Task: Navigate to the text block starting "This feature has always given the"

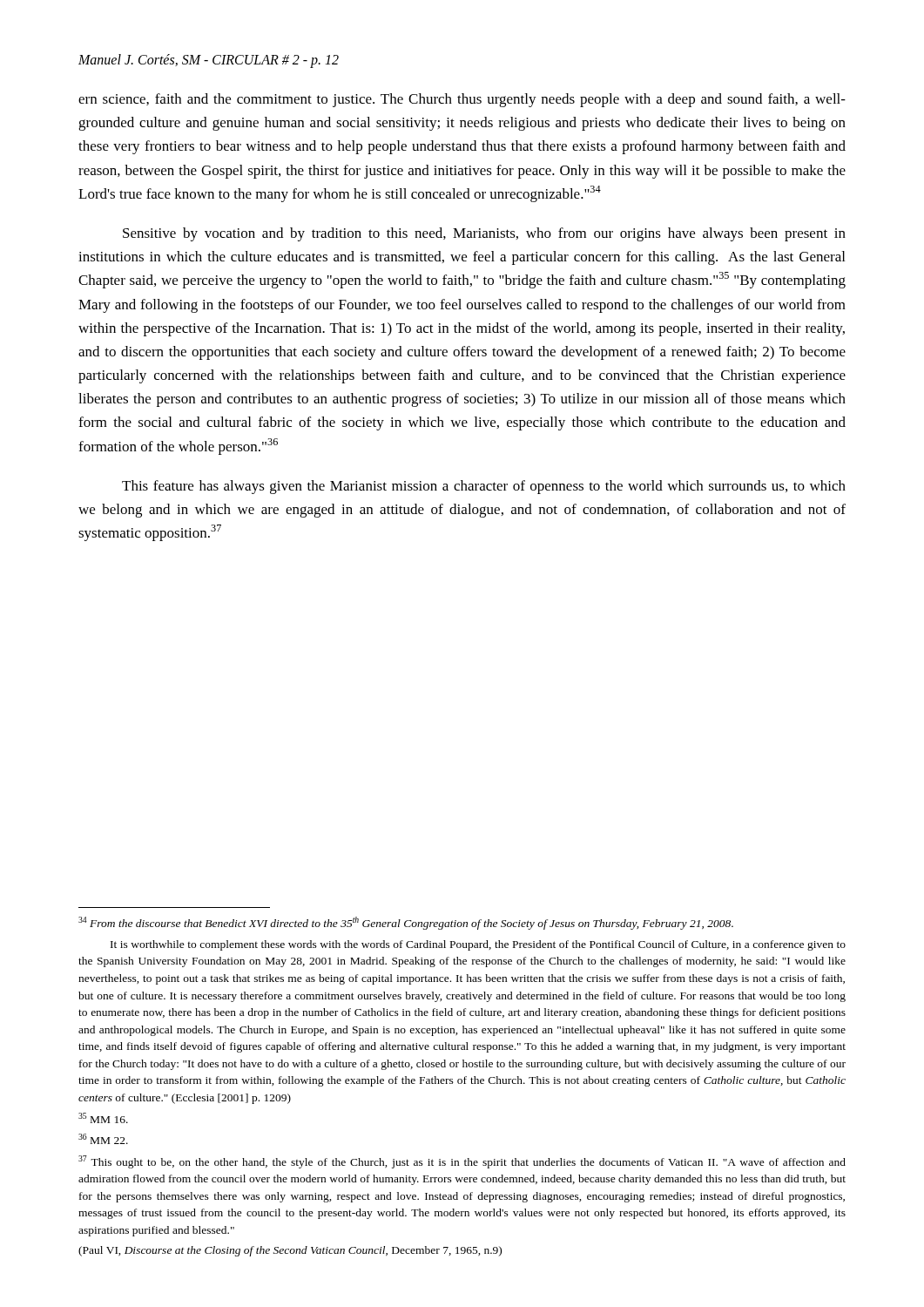Action: 462,509
